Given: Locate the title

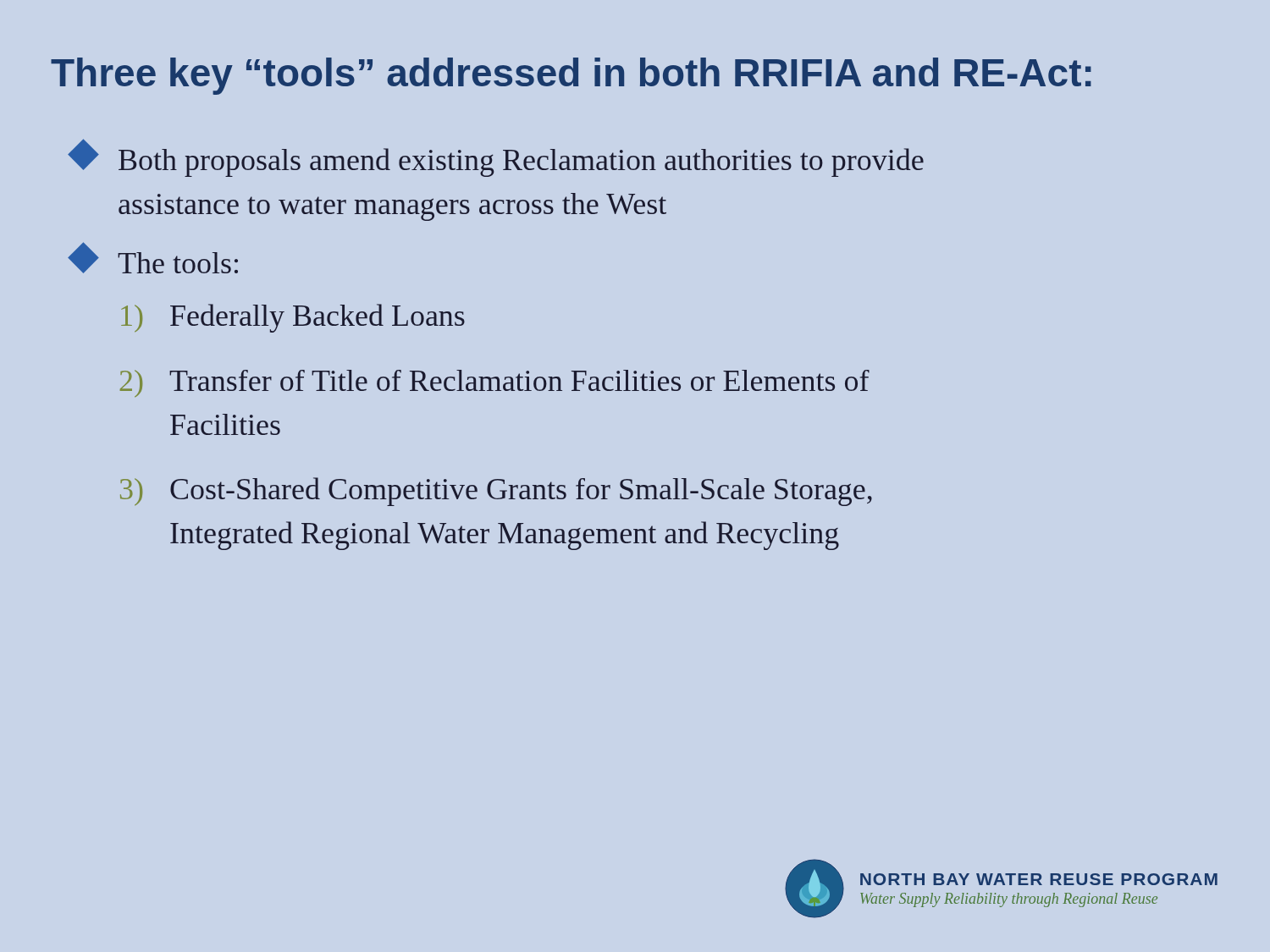Looking at the screenshot, I should 573,73.
